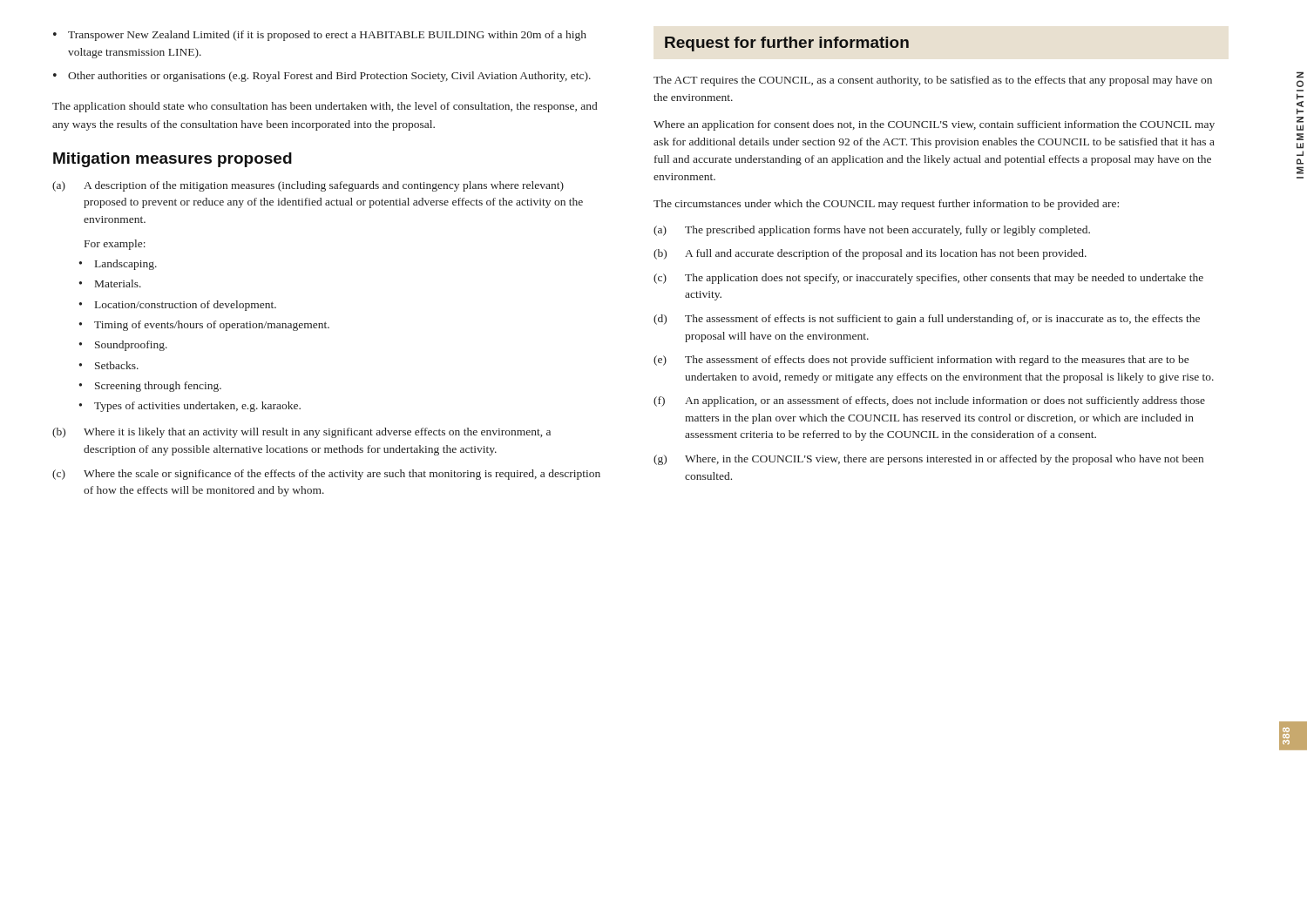Find the block on this page that starts "(c) The application does not specify, or inaccurately"
The image size is (1307, 924).
coord(941,286)
